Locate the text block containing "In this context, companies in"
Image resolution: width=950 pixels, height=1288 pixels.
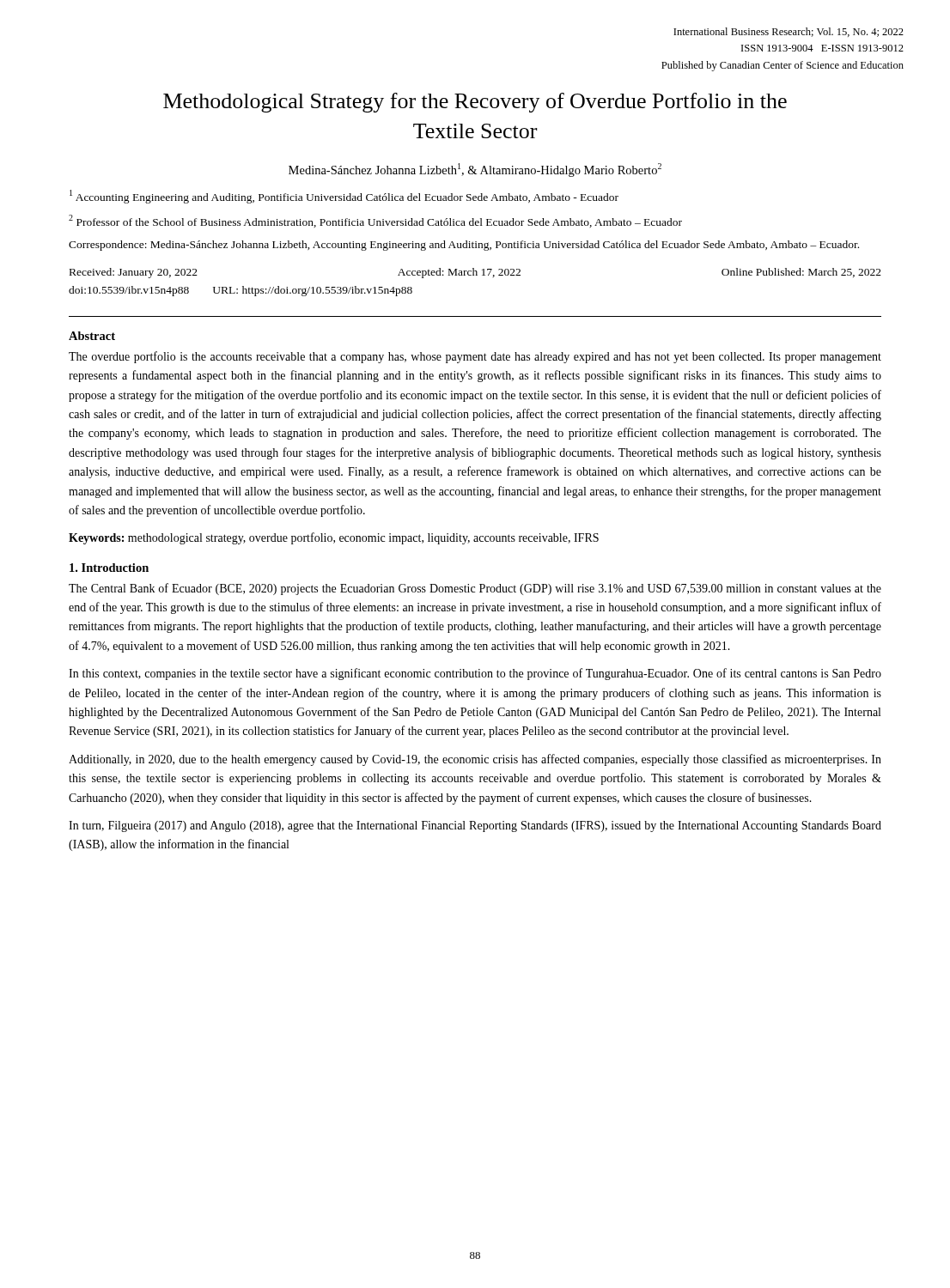tap(475, 703)
